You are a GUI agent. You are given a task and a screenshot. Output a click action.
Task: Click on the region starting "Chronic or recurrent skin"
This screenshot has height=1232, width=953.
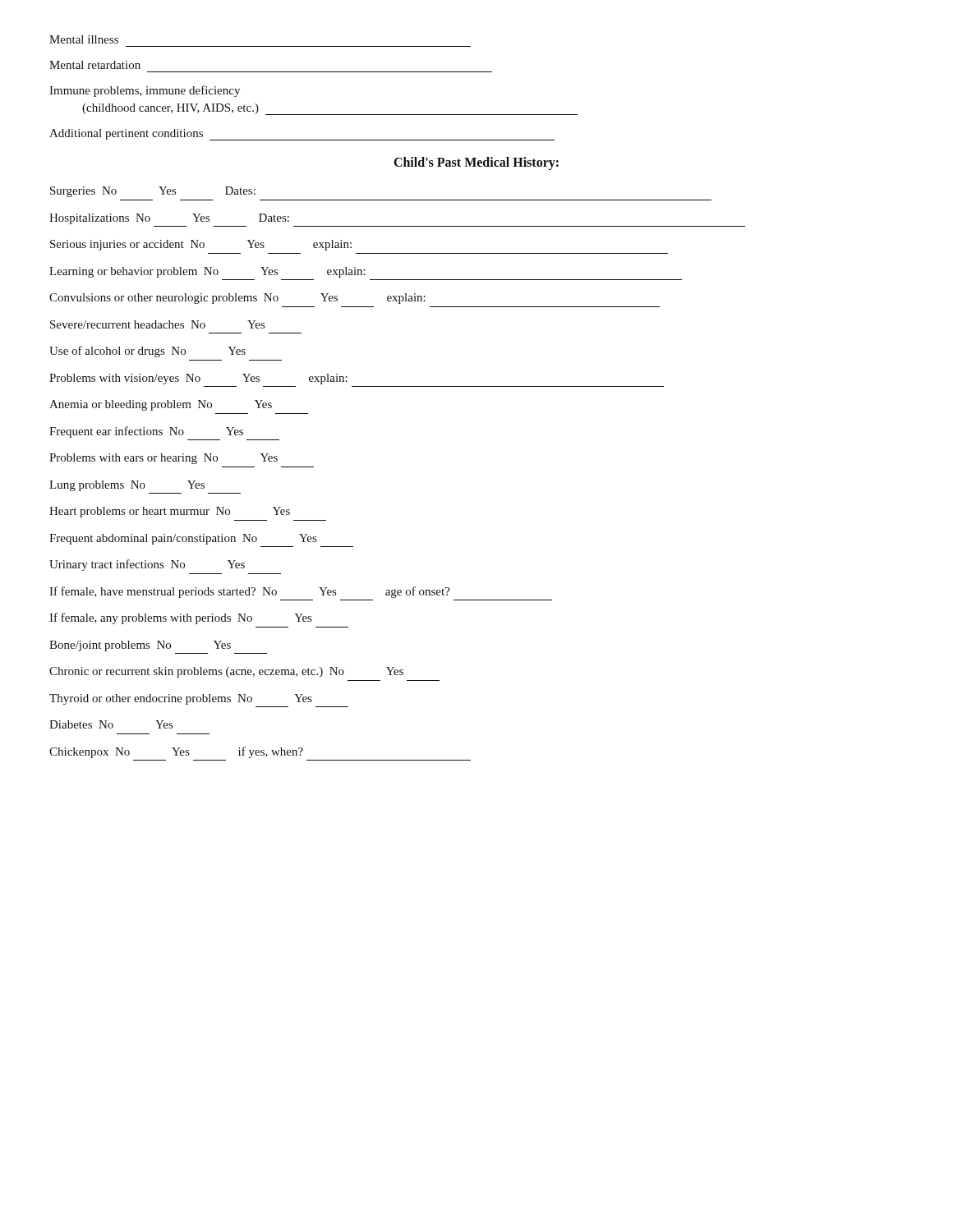point(245,672)
